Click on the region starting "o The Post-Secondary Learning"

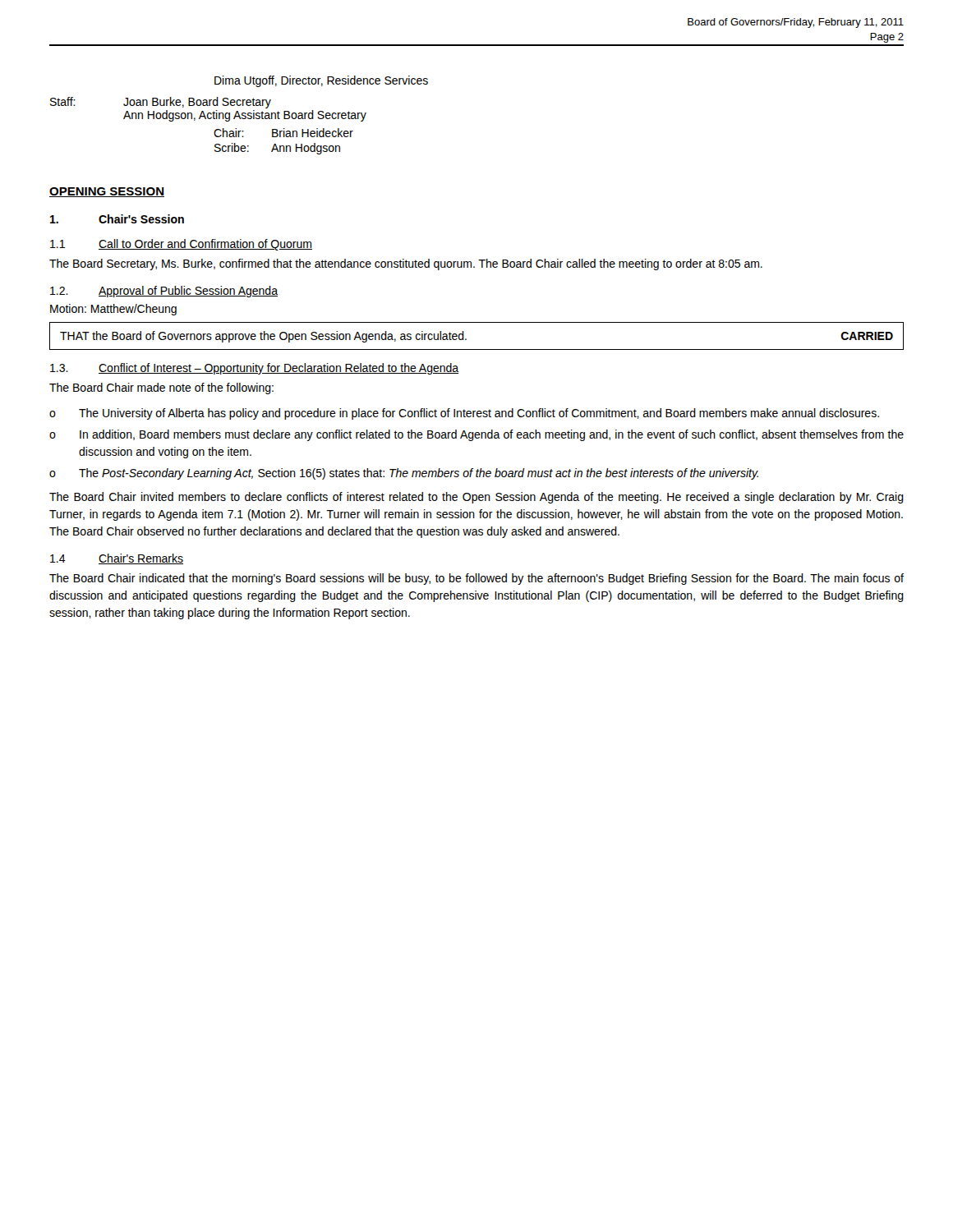pyautogui.click(x=476, y=473)
